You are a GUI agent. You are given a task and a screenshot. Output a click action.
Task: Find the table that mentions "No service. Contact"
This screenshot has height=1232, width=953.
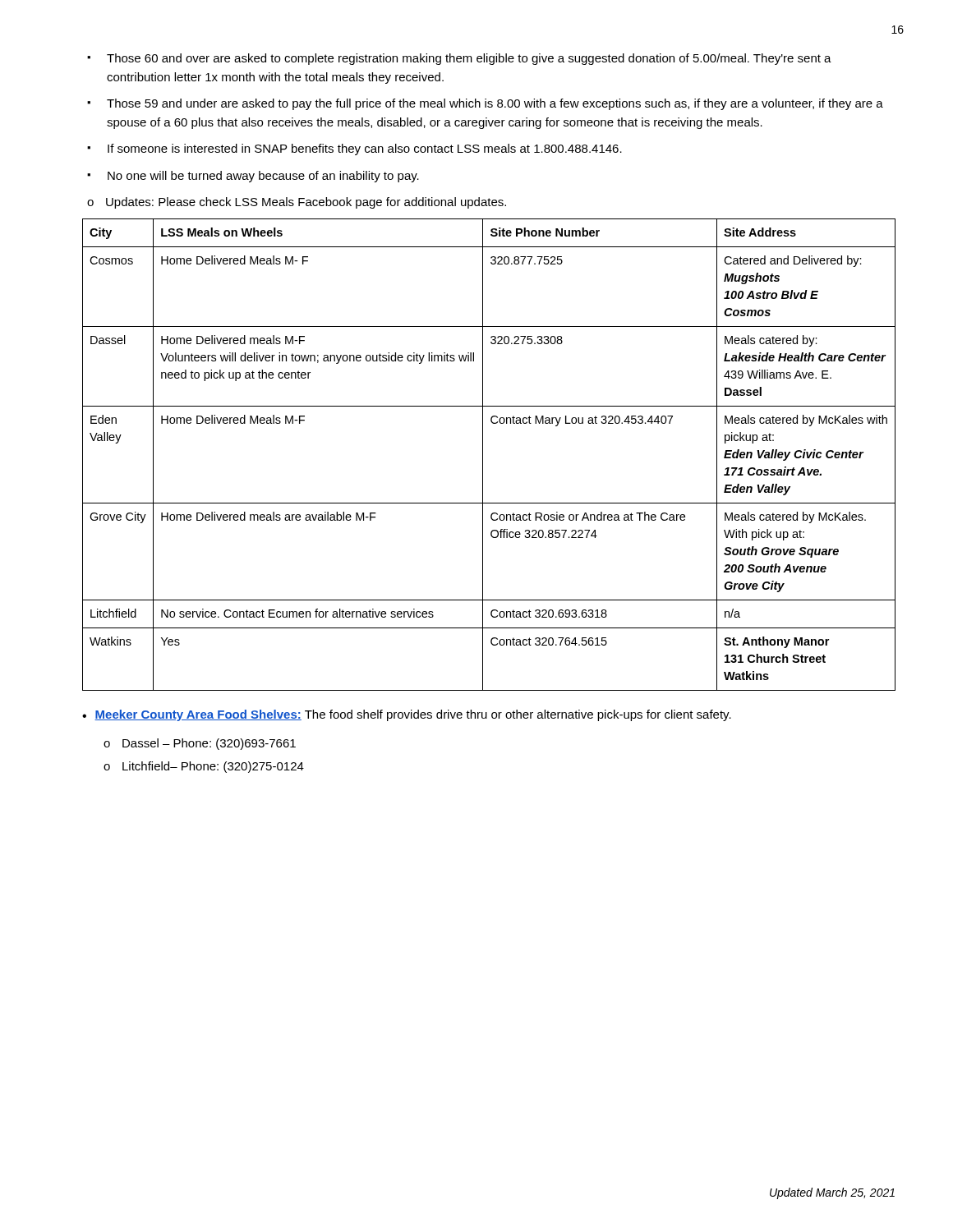click(489, 454)
